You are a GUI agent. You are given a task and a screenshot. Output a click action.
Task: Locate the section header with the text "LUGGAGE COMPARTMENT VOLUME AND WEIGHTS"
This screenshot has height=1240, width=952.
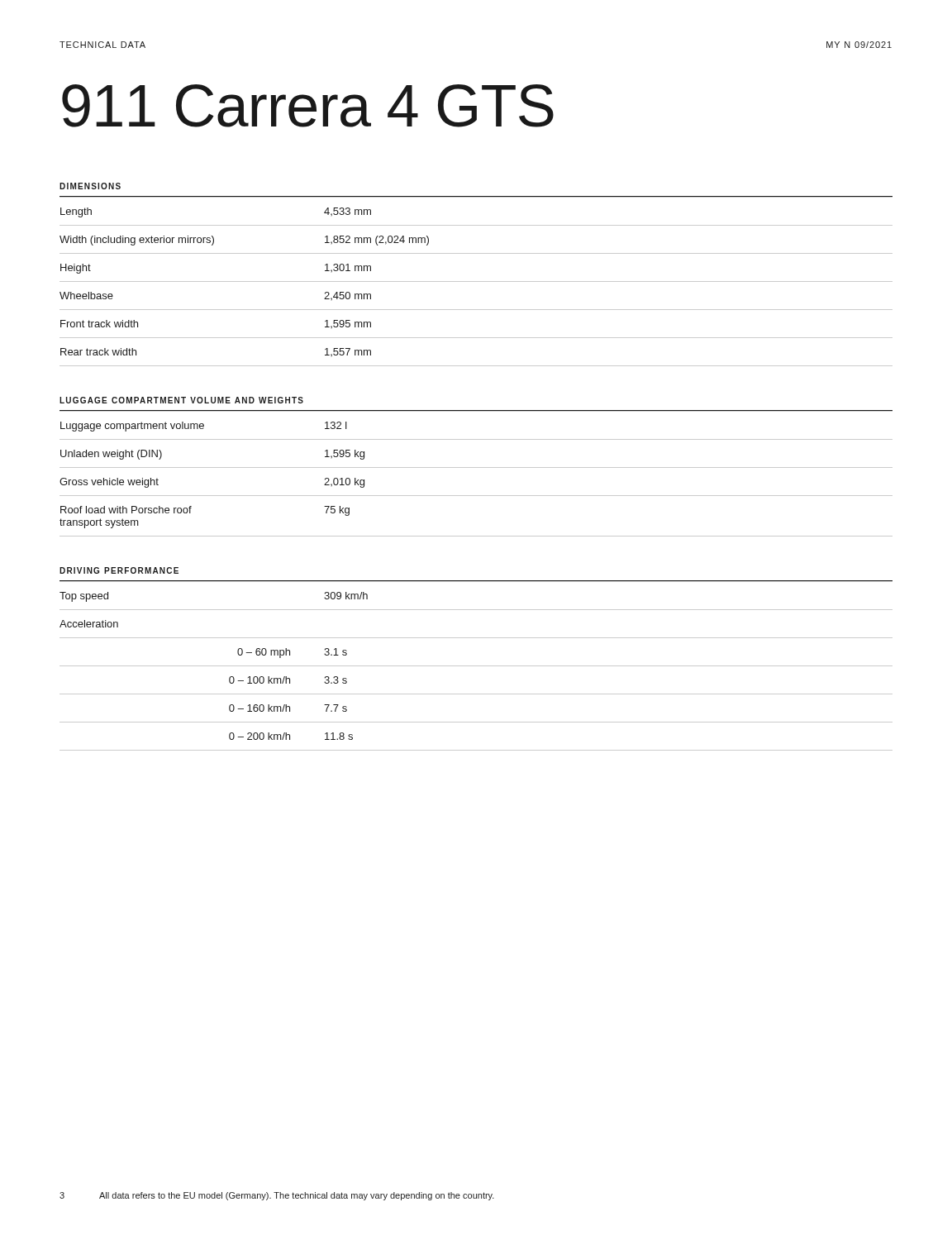click(x=182, y=401)
